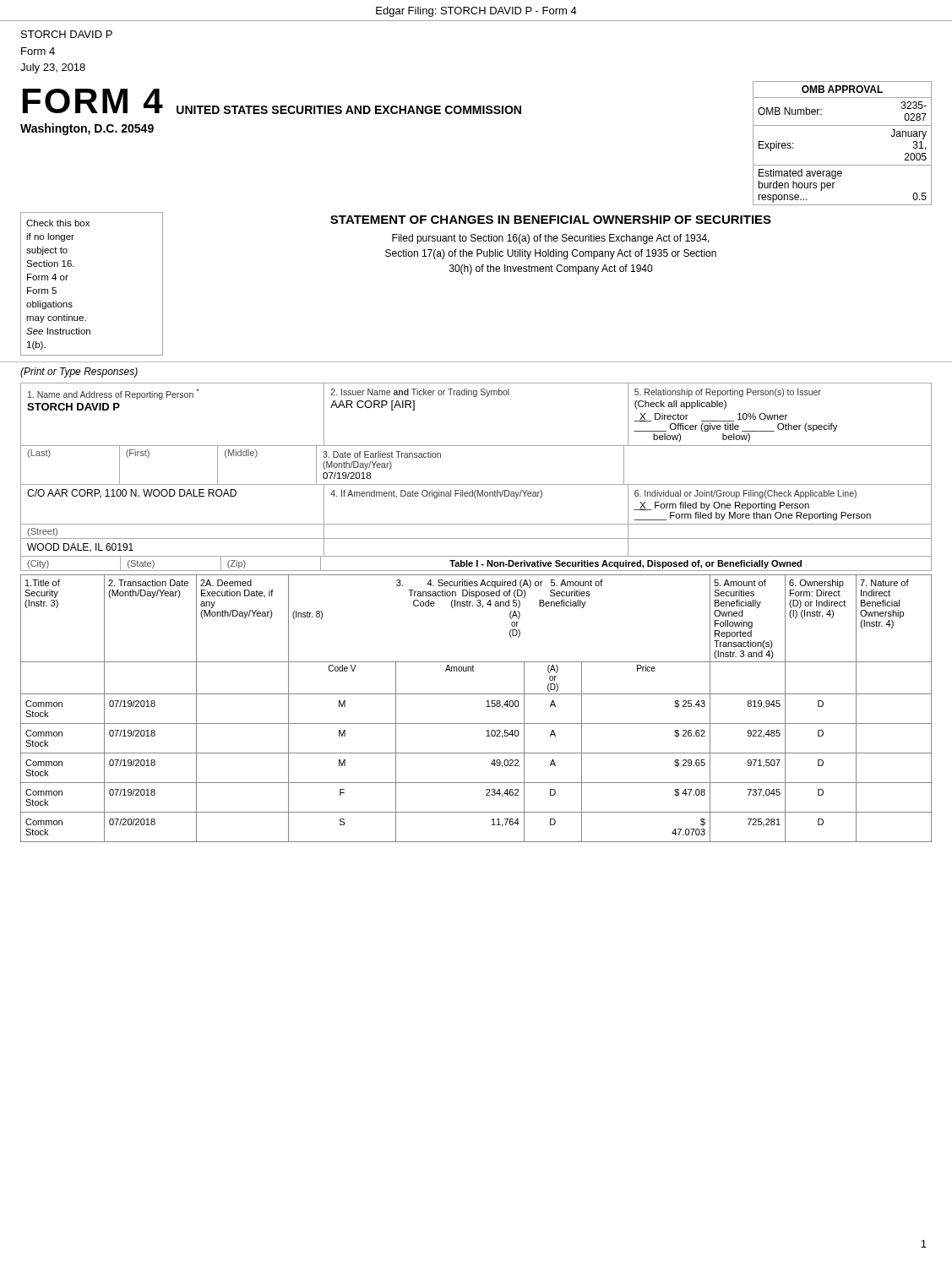Point to "OMB APPROVAL"
Image resolution: width=952 pixels, height=1267 pixels.
[842, 89]
